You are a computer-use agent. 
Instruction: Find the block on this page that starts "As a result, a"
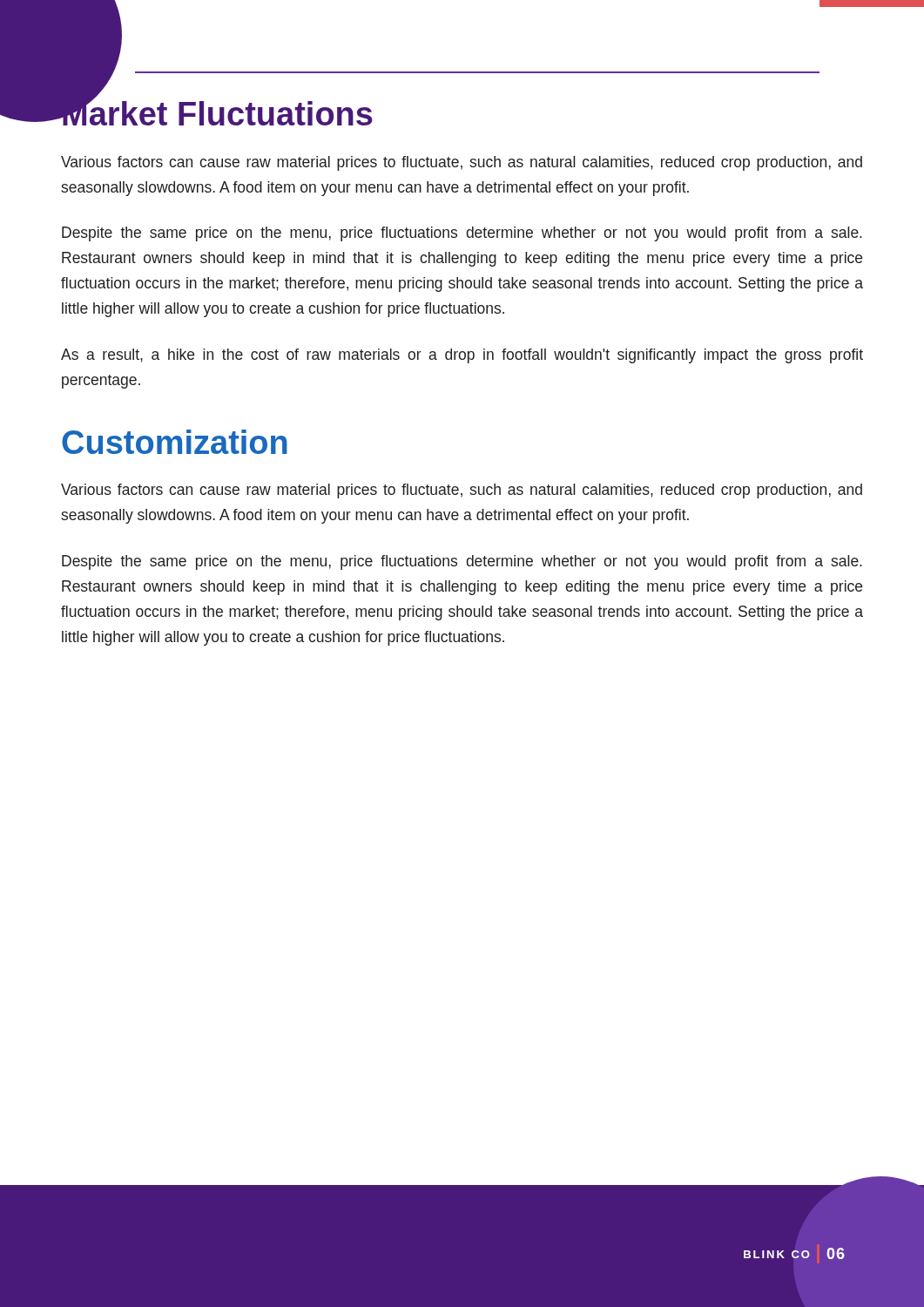click(x=462, y=367)
